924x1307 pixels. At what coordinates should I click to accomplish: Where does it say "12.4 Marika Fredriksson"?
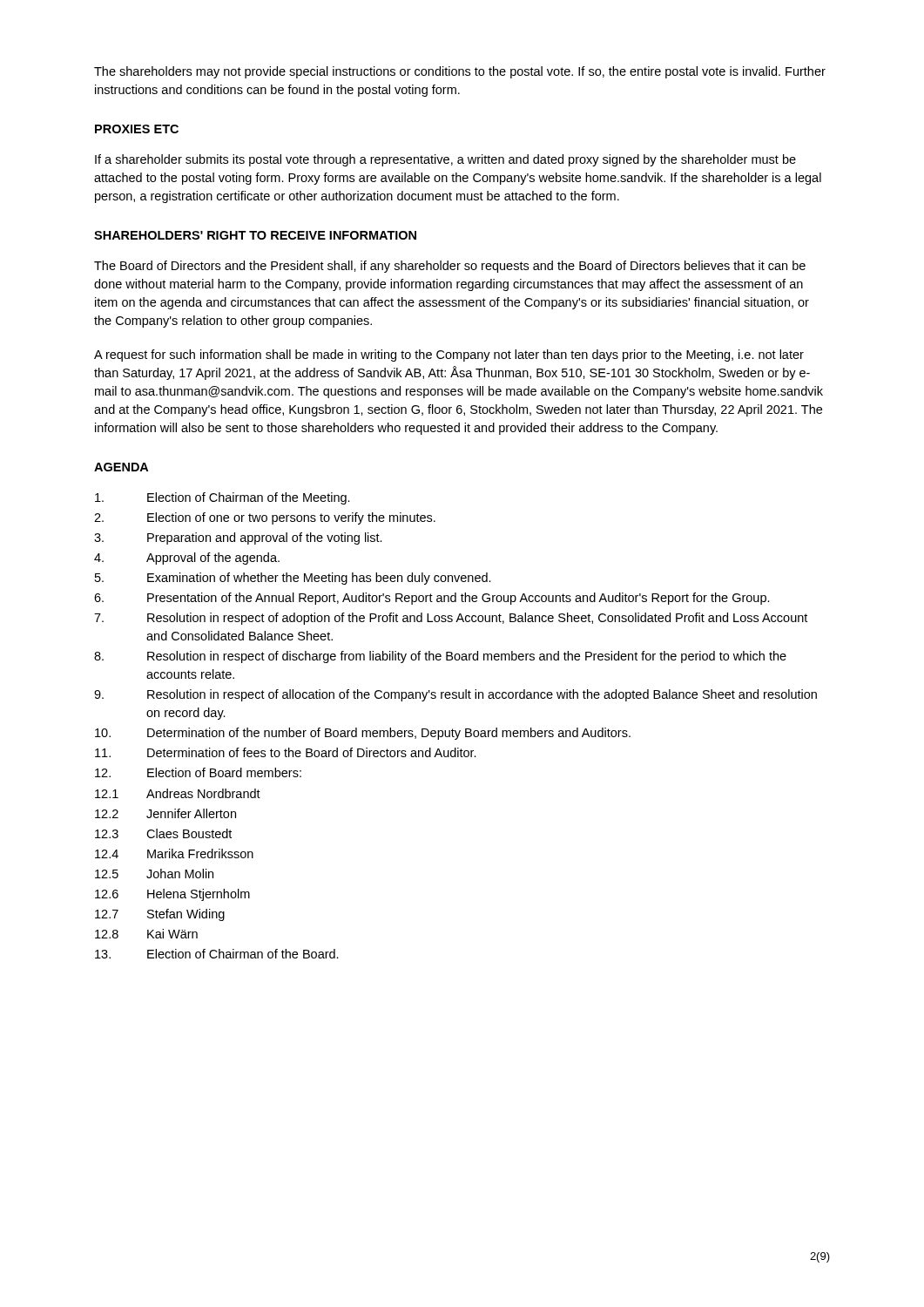click(x=174, y=853)
